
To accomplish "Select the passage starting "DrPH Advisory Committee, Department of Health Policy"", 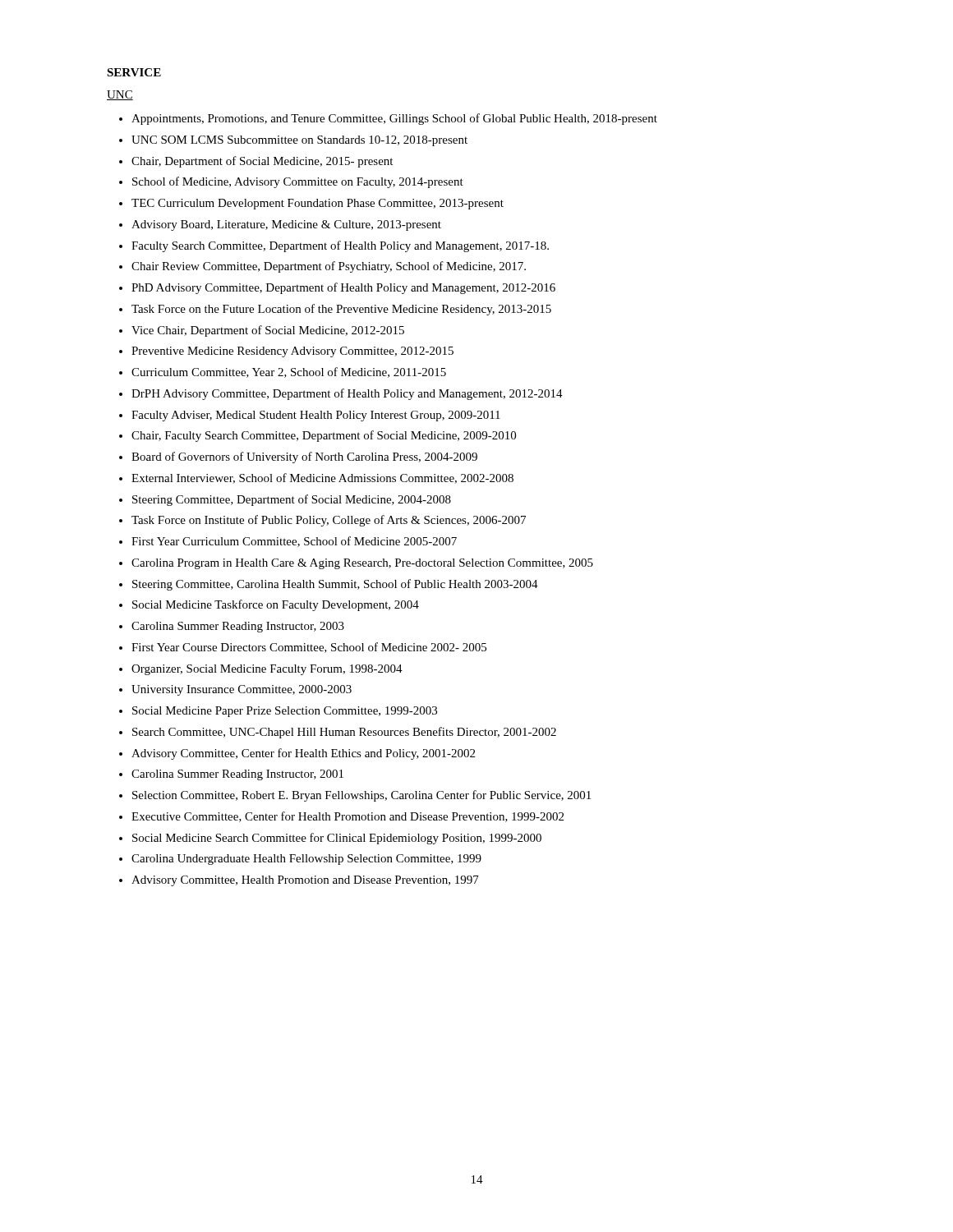I will pos(347,393).
